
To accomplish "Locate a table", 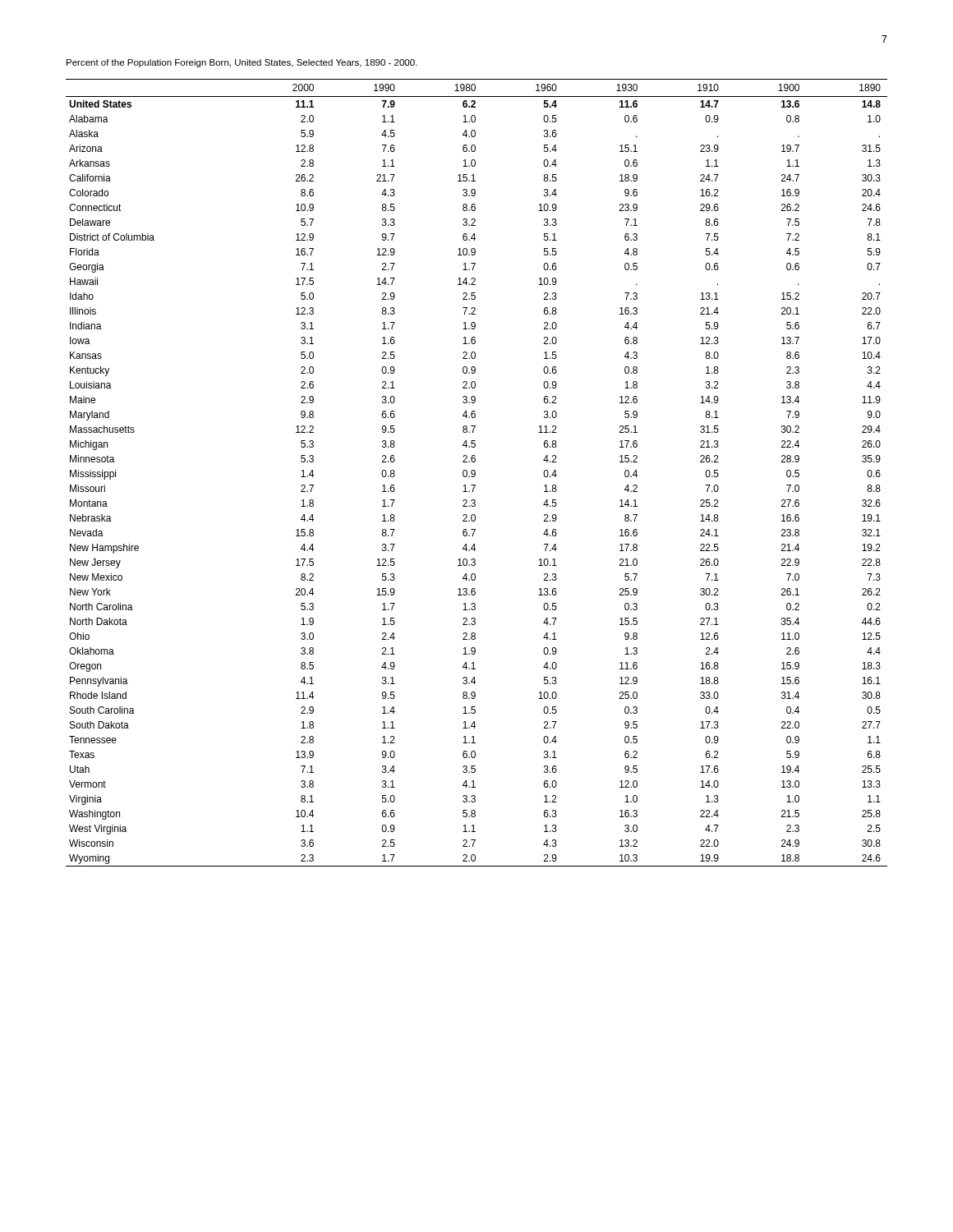I will click(x=476, y=473).
